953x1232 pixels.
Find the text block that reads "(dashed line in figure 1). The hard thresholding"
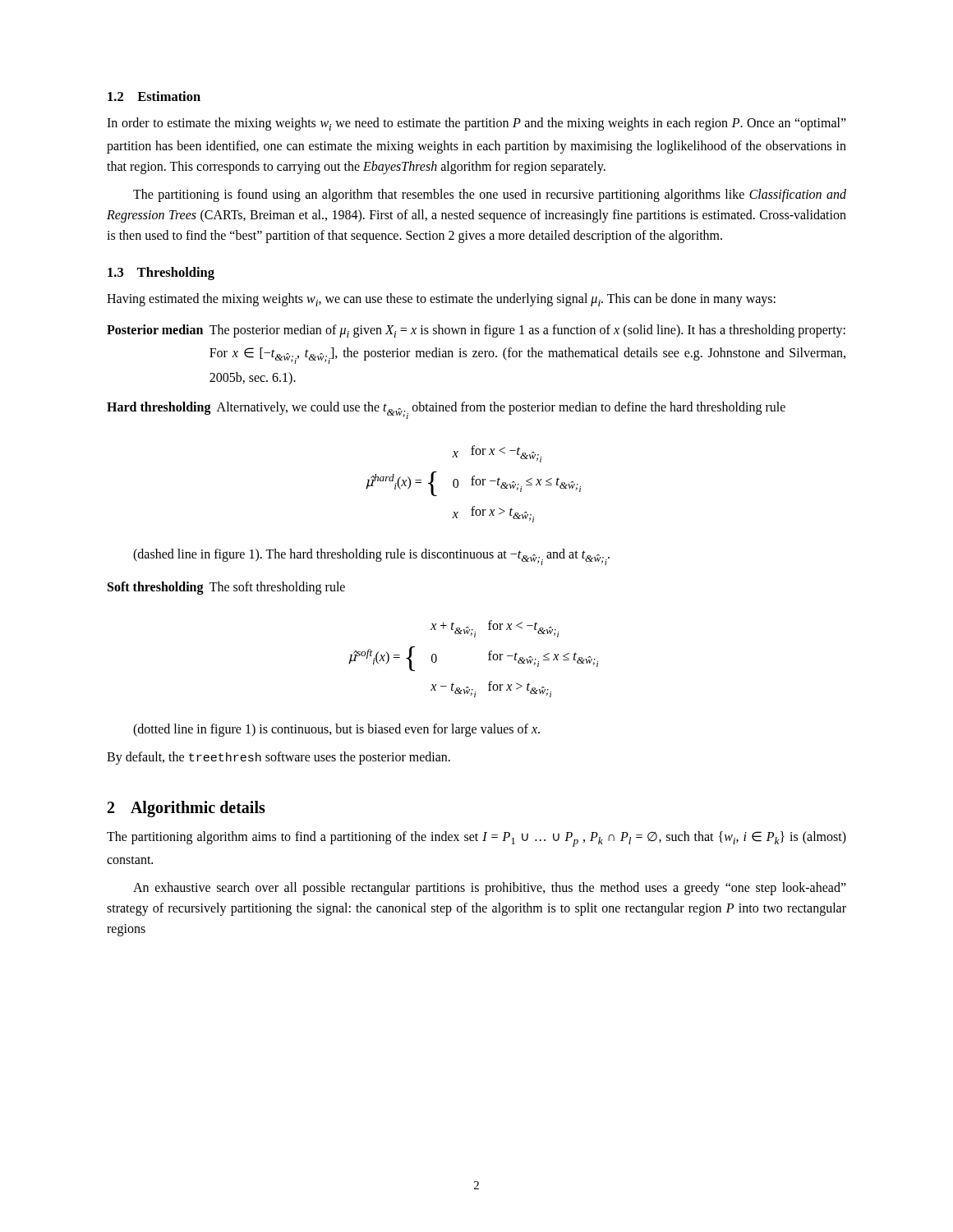point(490,557)
